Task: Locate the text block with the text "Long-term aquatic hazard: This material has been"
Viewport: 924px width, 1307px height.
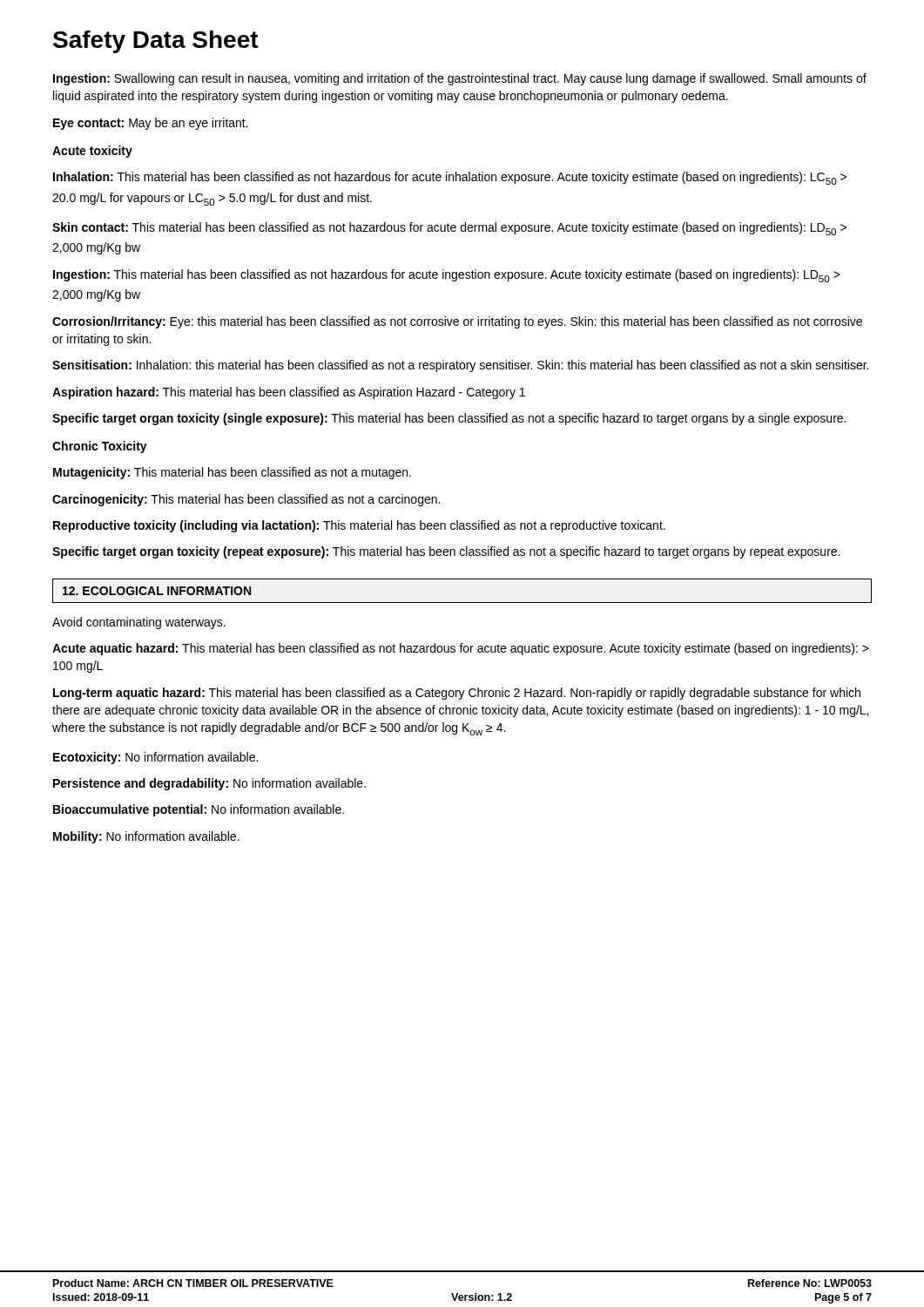Action: 462,712
